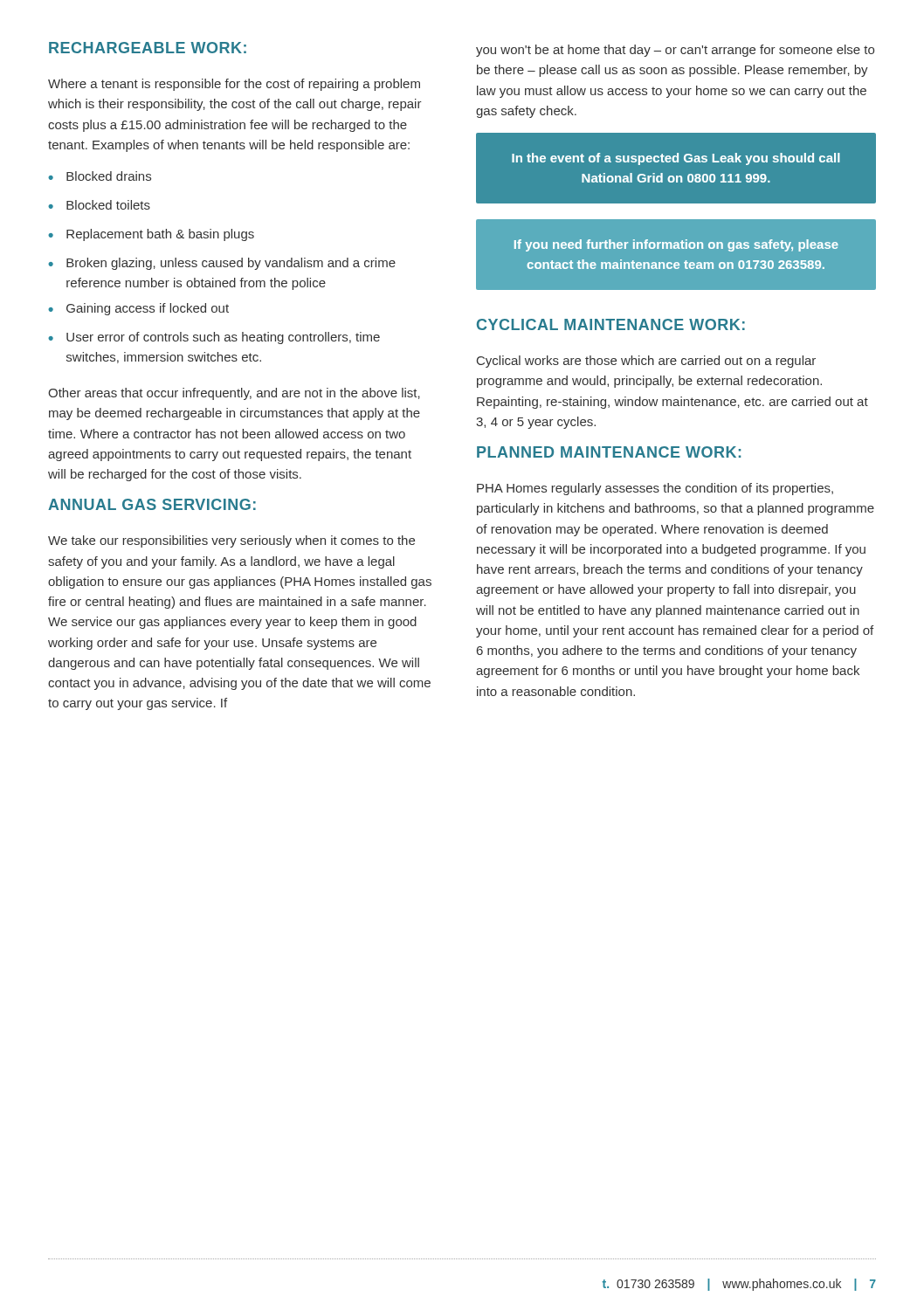The image size is (924, 1310).
Task: Point to "Blocked drains"
Action: (x=109, y=176)
